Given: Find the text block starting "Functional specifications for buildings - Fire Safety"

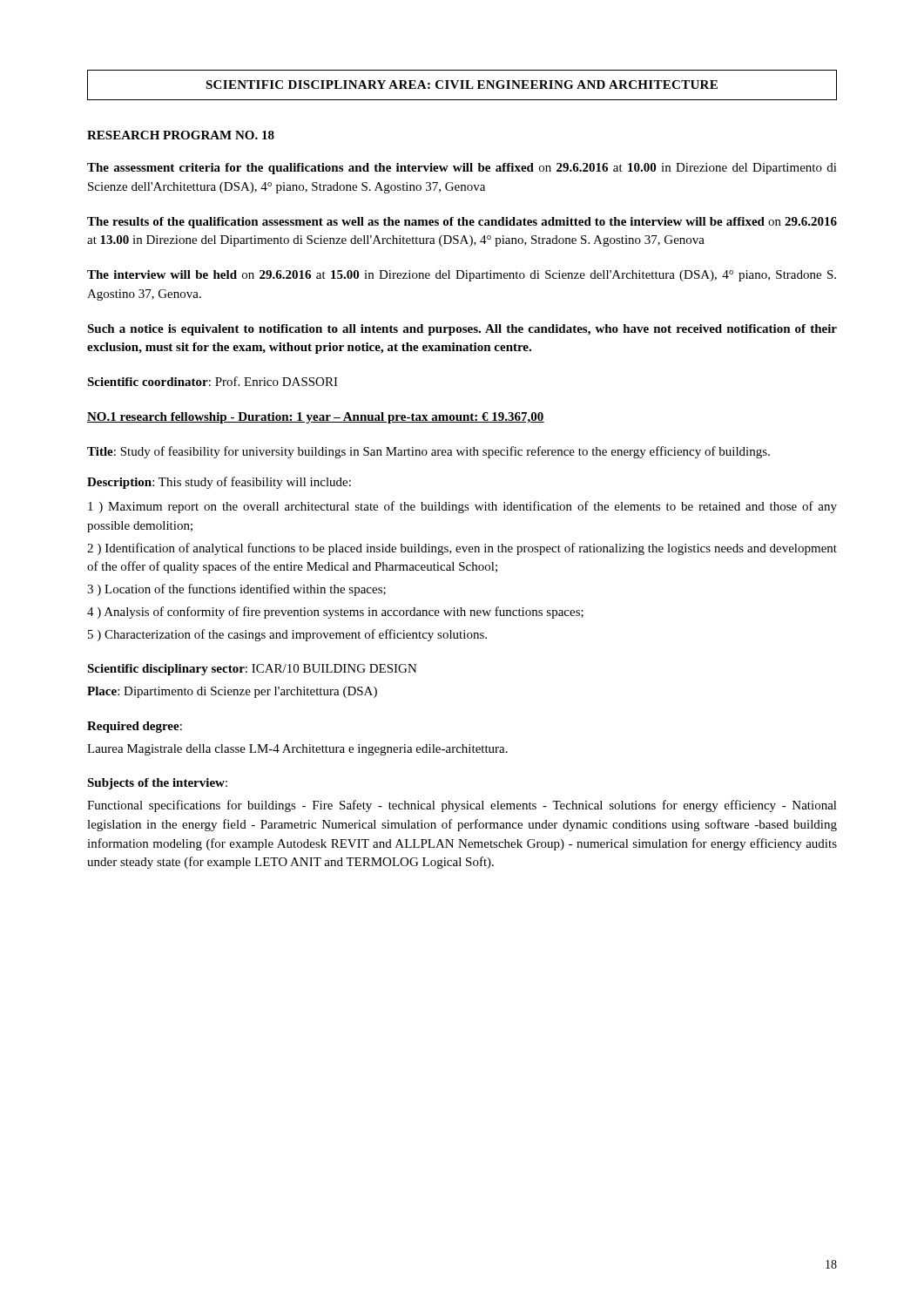Looking at the screenshot, I should pos(462,834).
